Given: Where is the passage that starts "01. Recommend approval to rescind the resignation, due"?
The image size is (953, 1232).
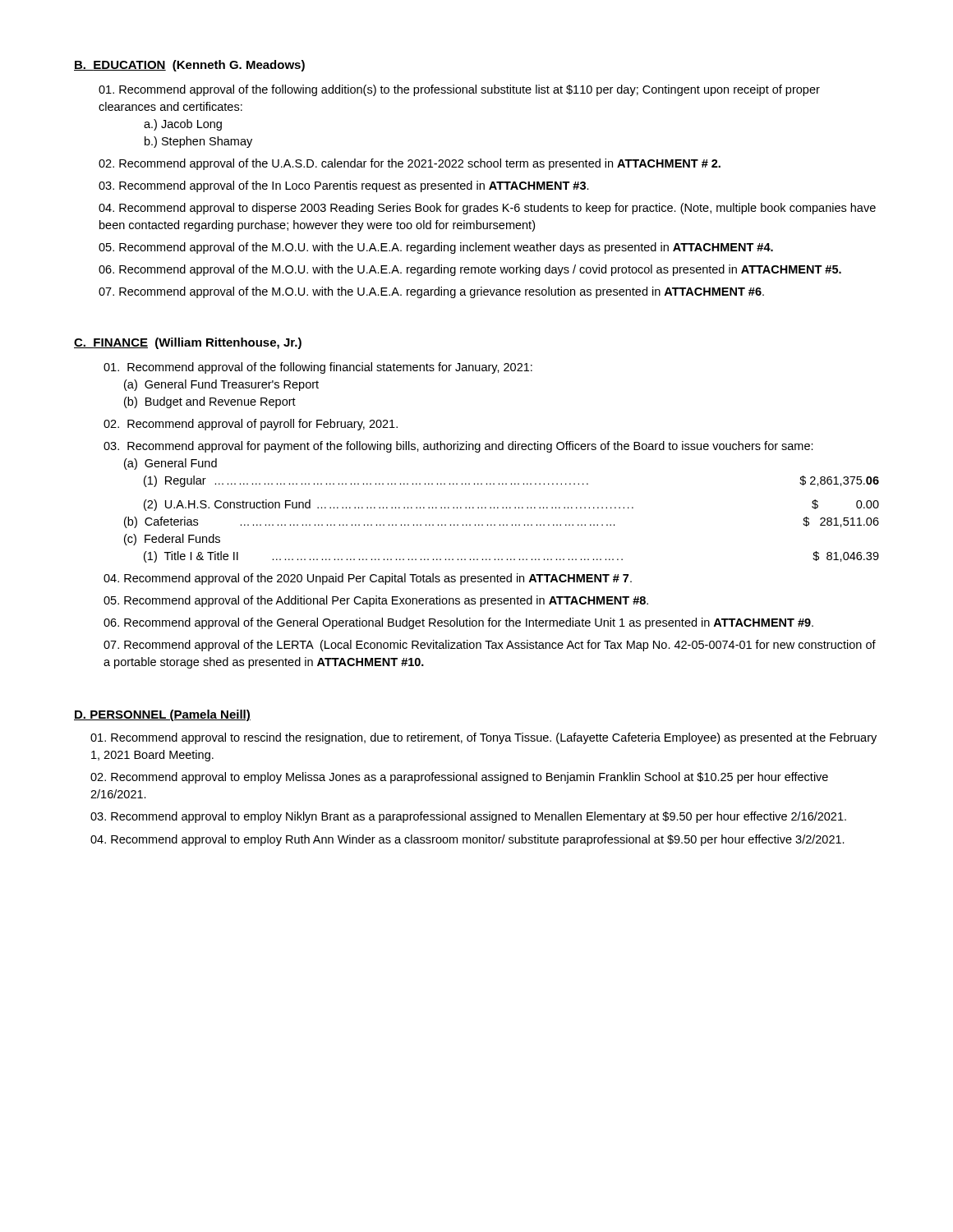Looking at the screenshot, I should coord(484,747).
